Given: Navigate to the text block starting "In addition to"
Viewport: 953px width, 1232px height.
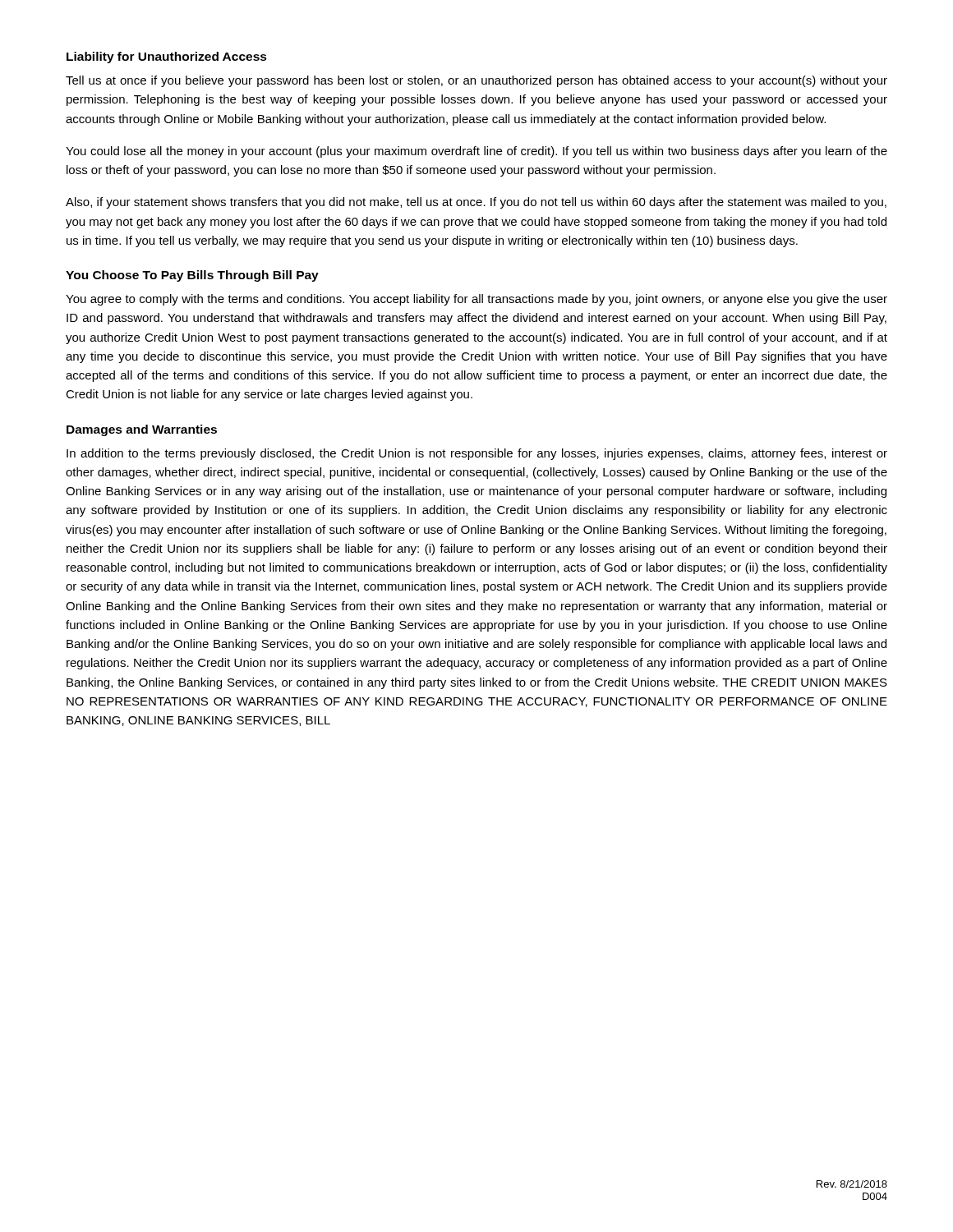Looking at the screenshot, I should 476,586.
